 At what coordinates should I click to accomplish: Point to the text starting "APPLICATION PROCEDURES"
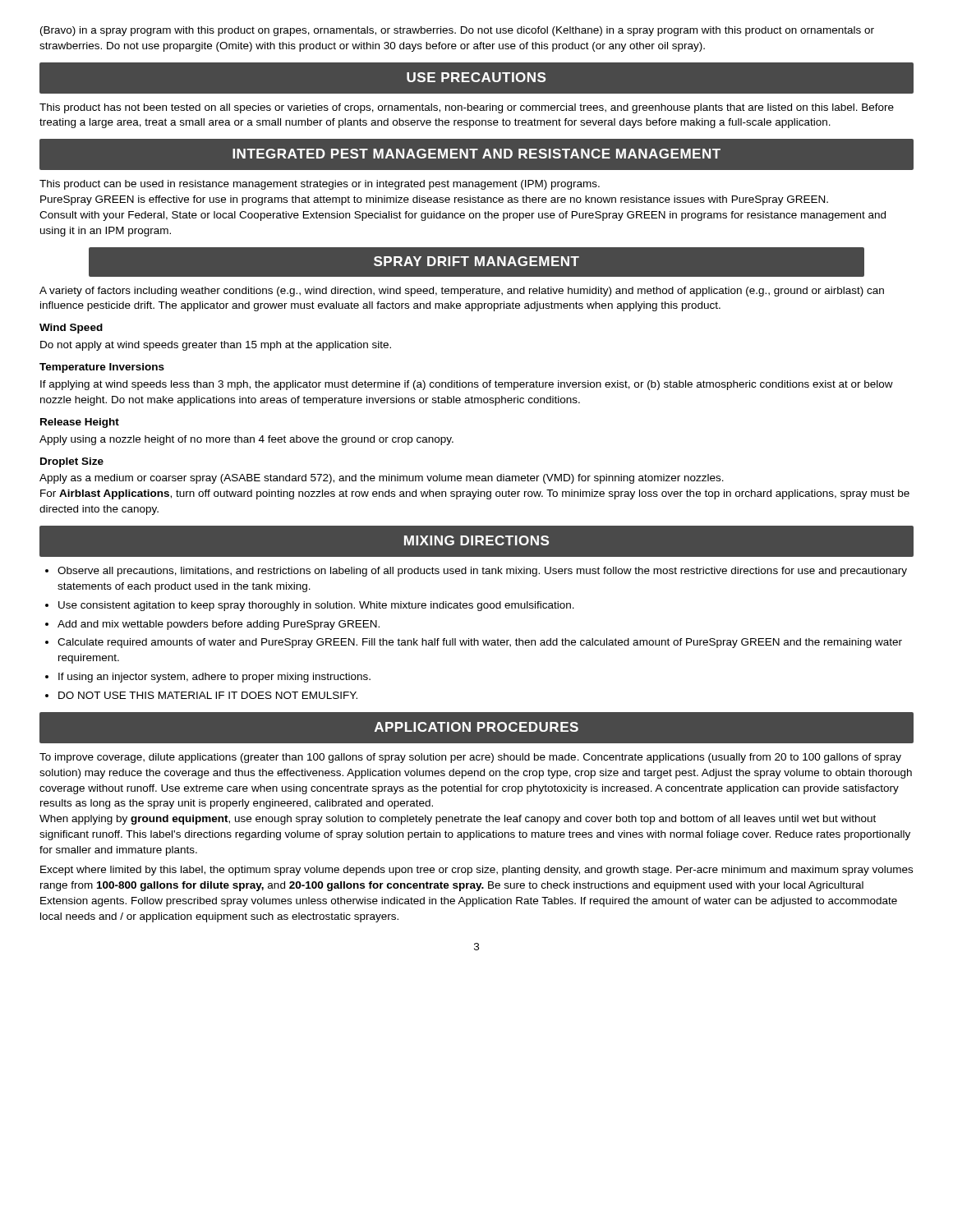pos(476,728)
